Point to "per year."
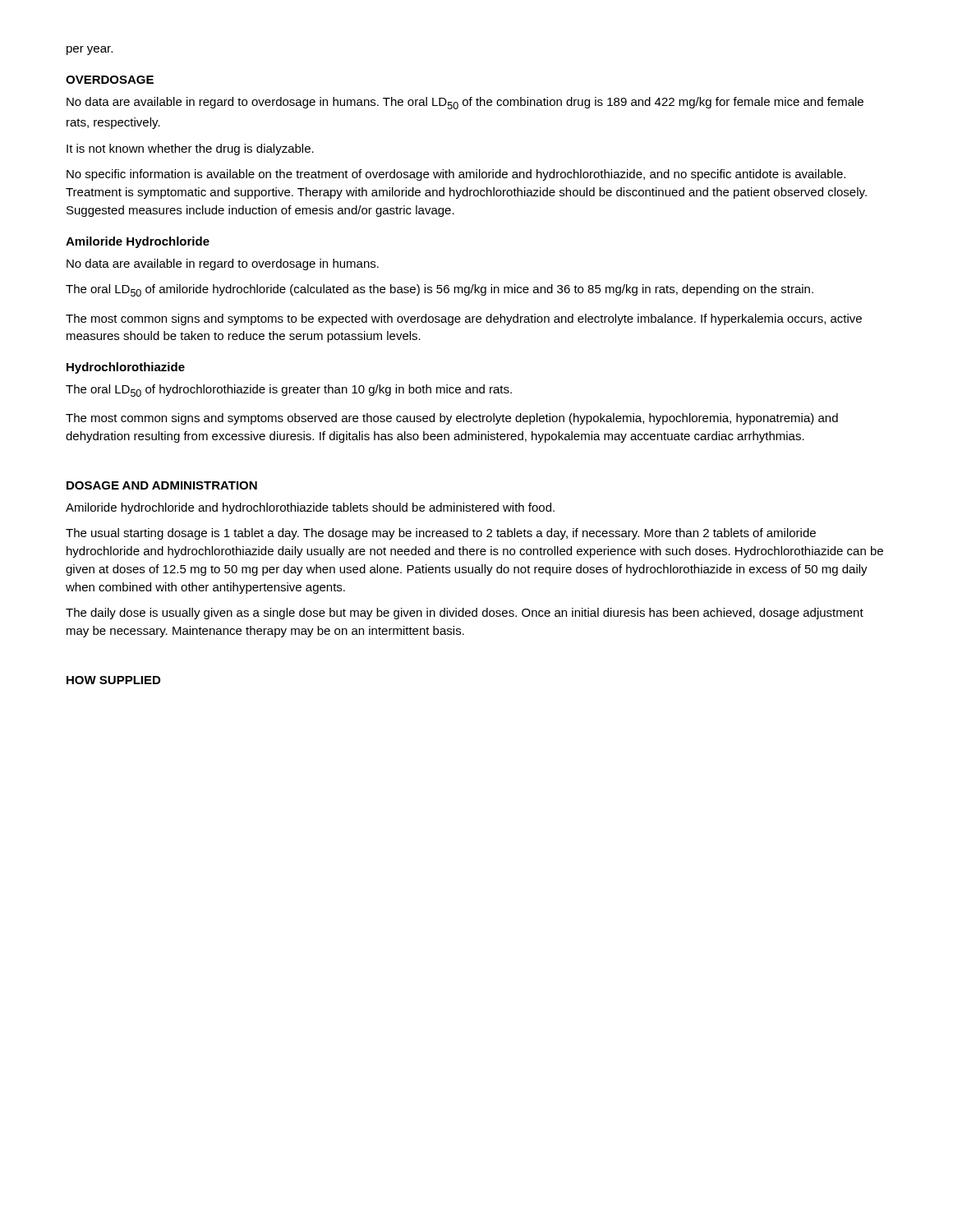 point(90,51)
